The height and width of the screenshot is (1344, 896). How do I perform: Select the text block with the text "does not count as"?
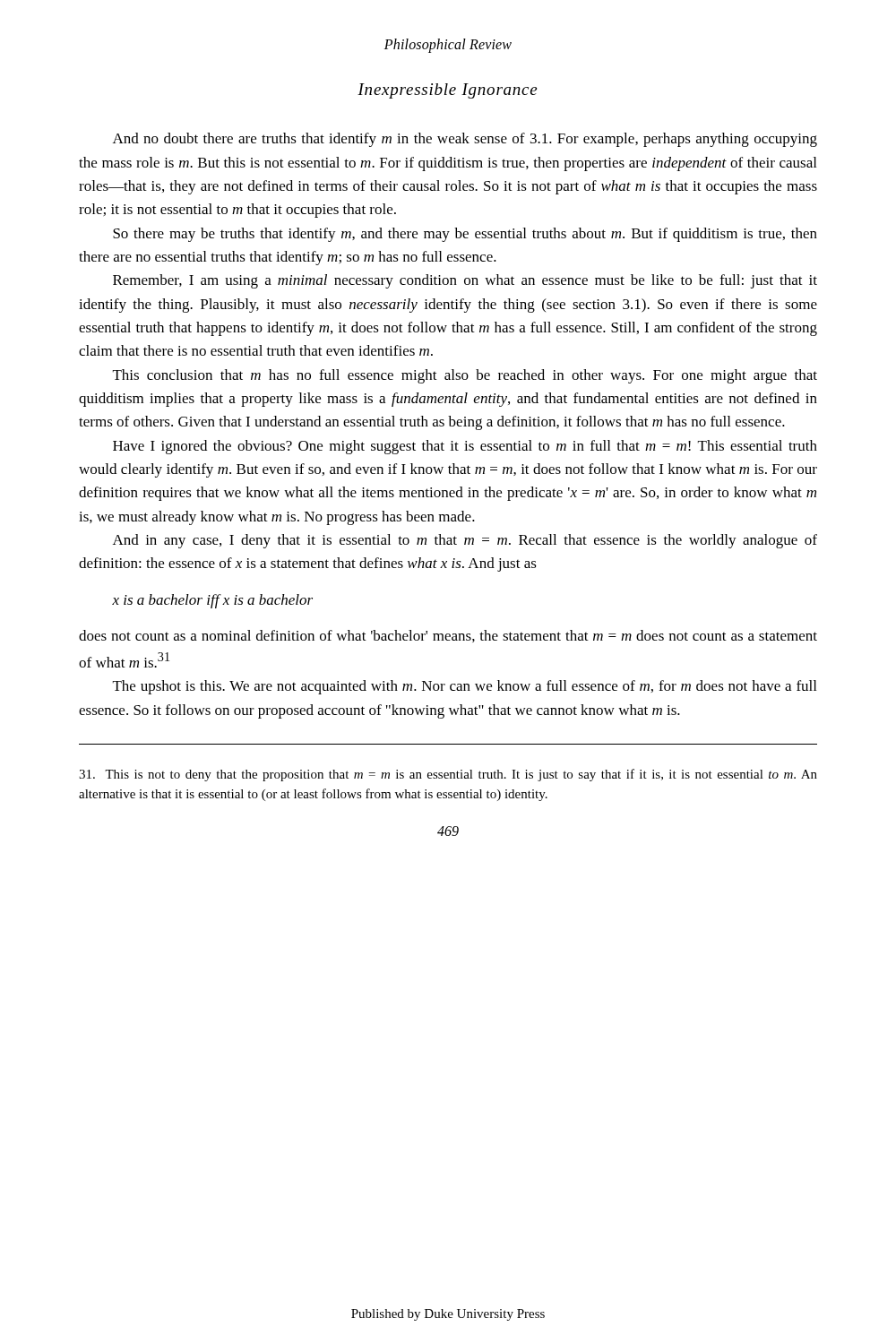[x=448, y=649]
